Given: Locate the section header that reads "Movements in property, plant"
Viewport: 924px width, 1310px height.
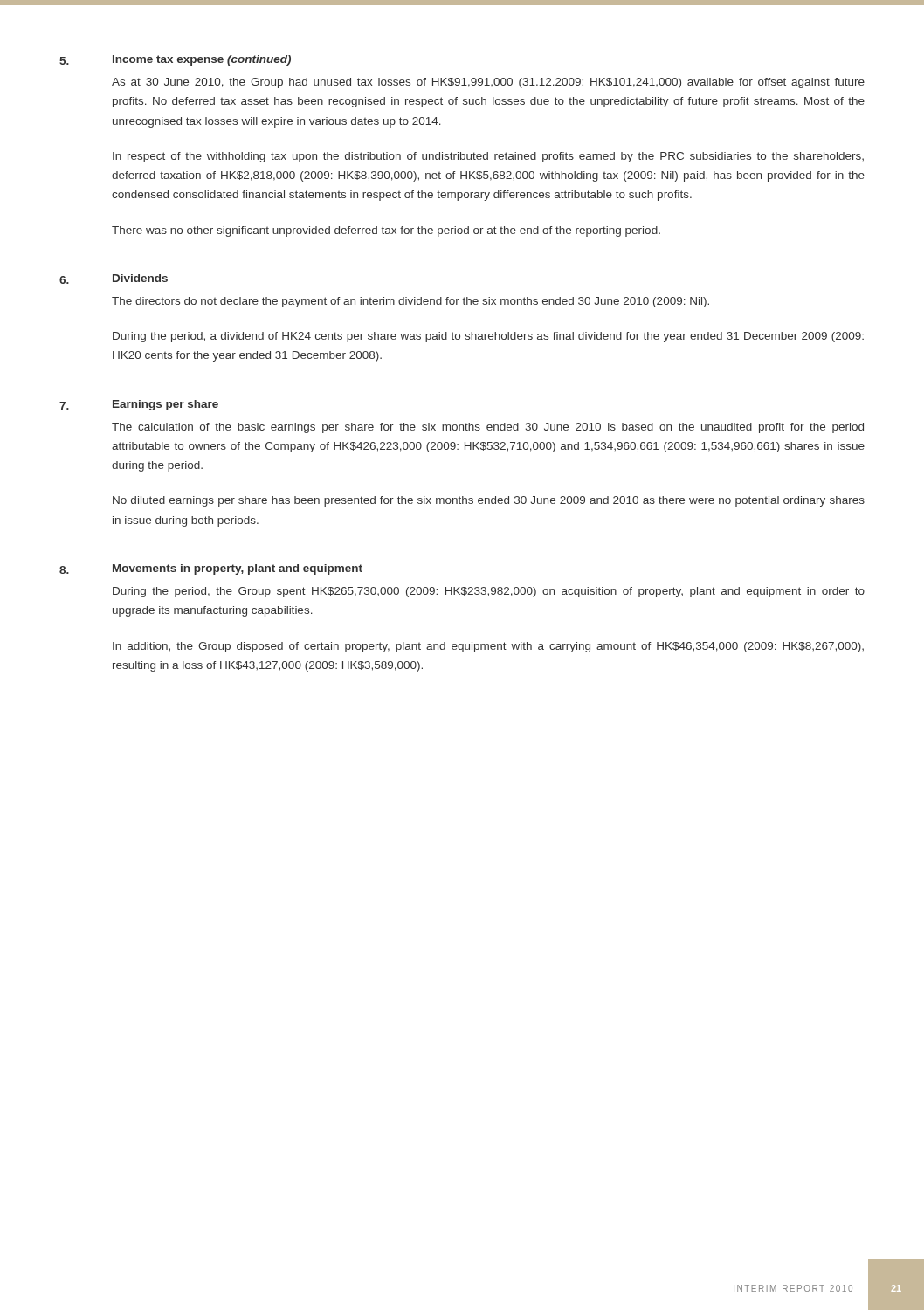Looking at the screenshot, I should coord(238,569).
